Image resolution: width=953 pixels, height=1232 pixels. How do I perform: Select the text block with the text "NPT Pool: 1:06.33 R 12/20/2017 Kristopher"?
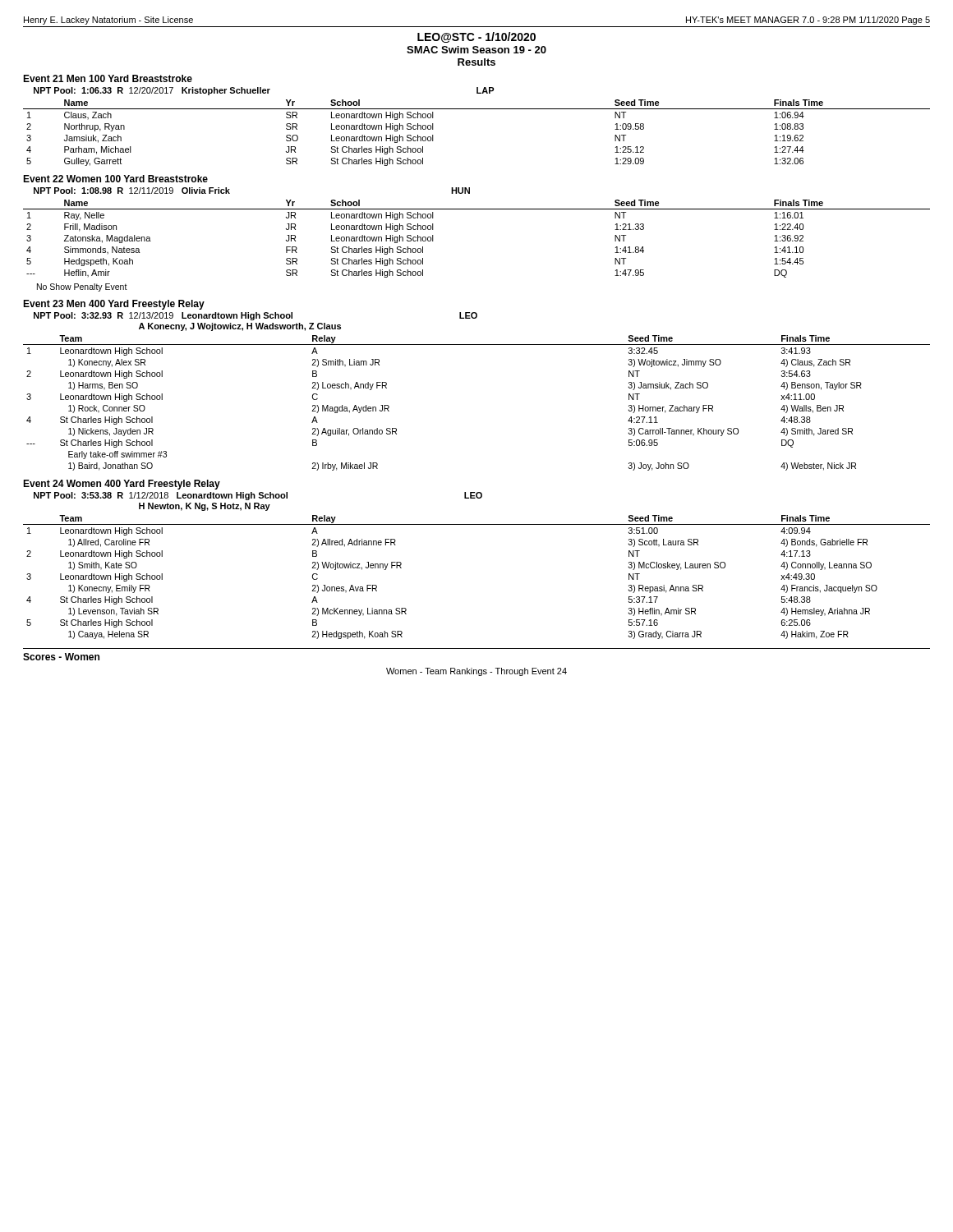pos(259,90)
